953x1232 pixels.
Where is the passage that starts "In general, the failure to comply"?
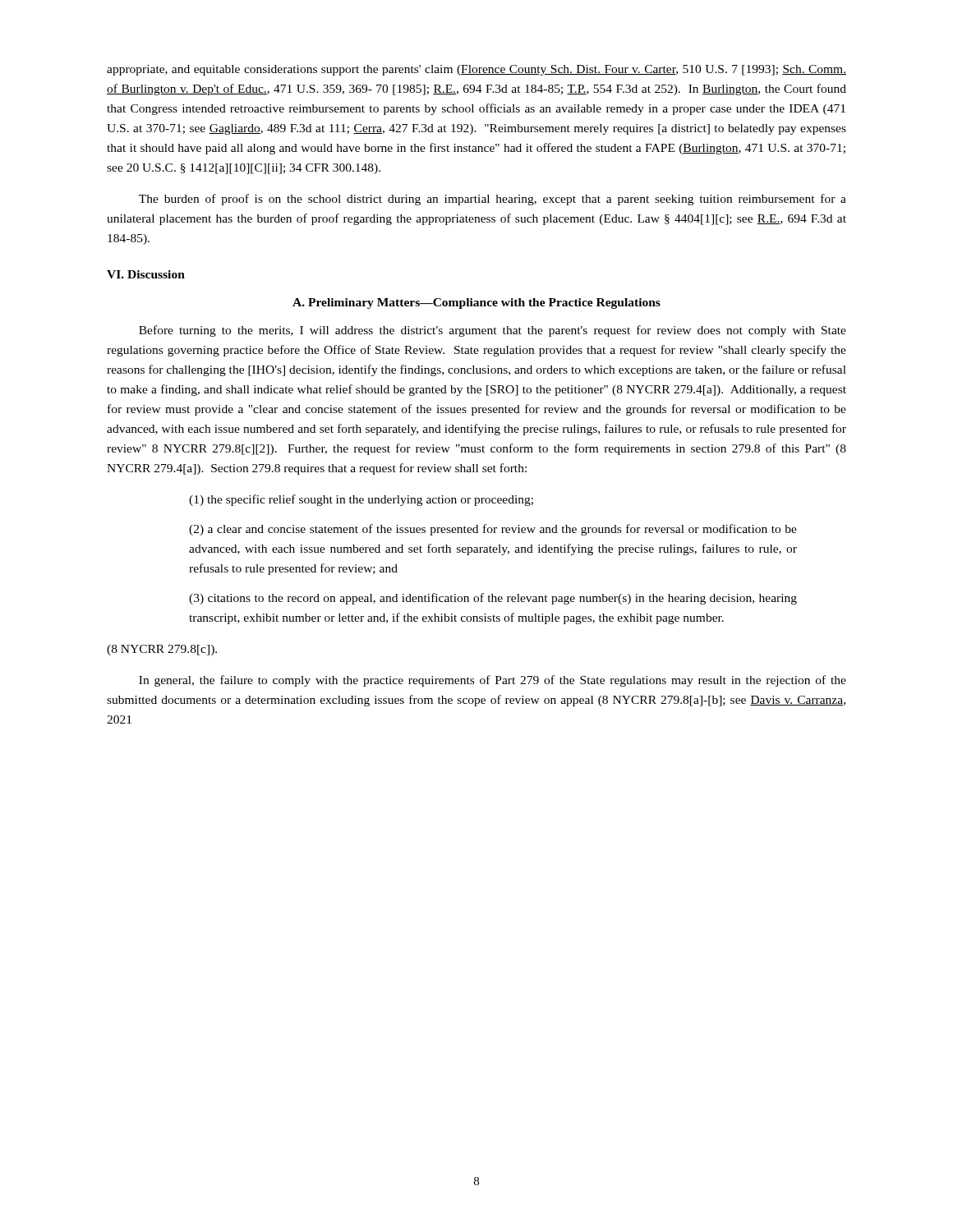pos(476,700)
